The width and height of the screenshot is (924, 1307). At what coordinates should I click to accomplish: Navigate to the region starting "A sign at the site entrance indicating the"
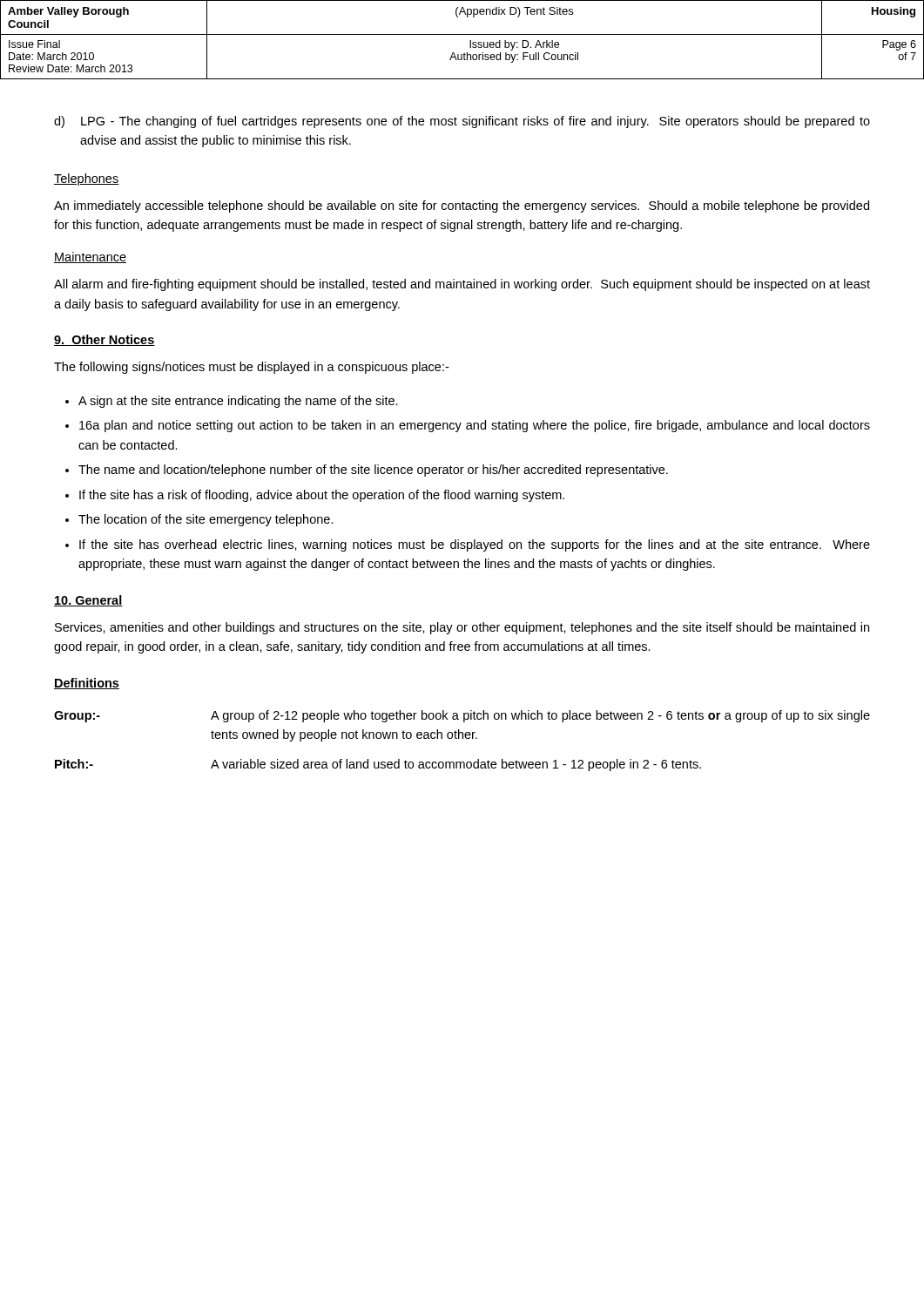pos(238,401)
